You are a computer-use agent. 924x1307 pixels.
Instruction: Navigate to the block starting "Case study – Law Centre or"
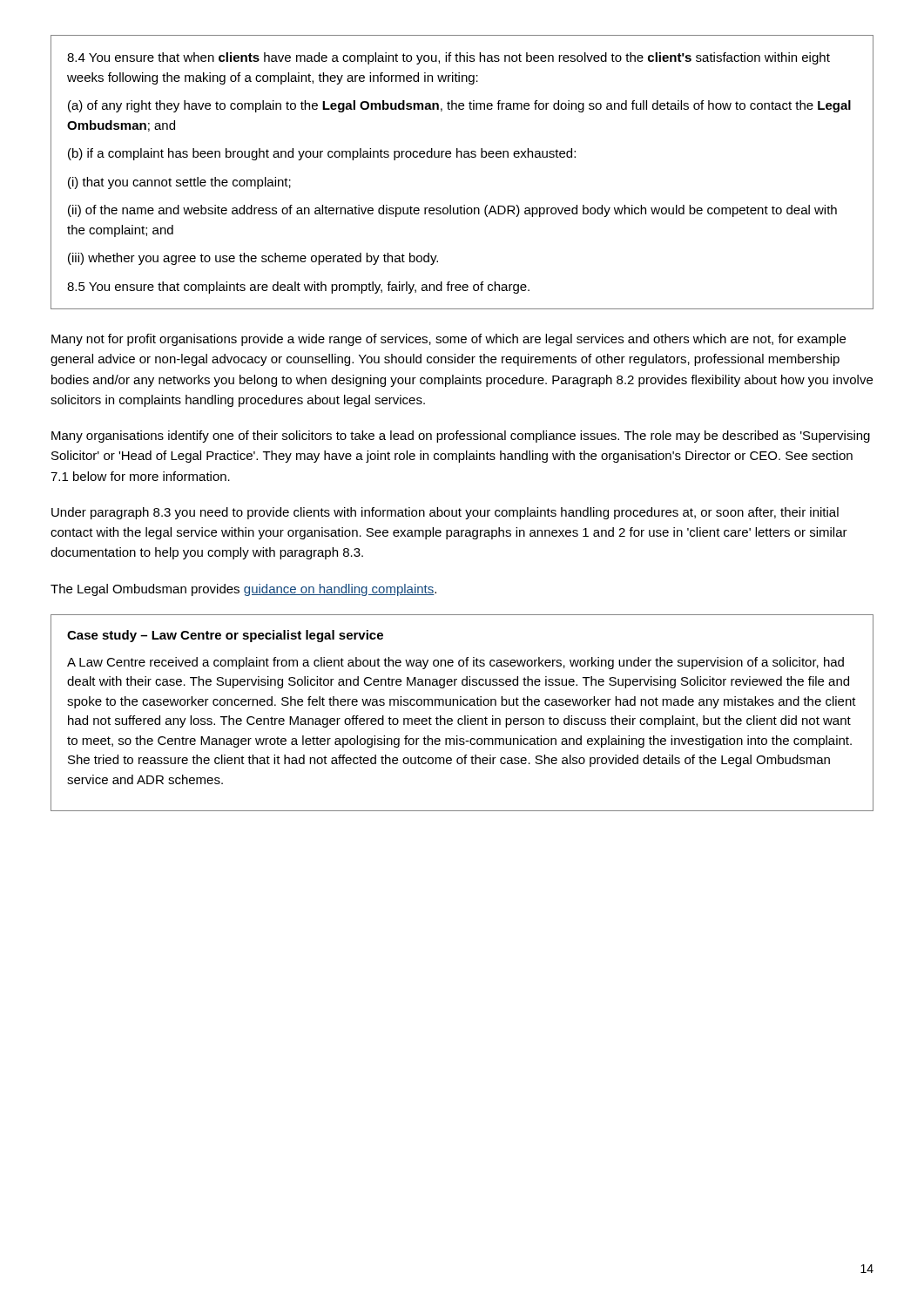[x=225, y=635]
